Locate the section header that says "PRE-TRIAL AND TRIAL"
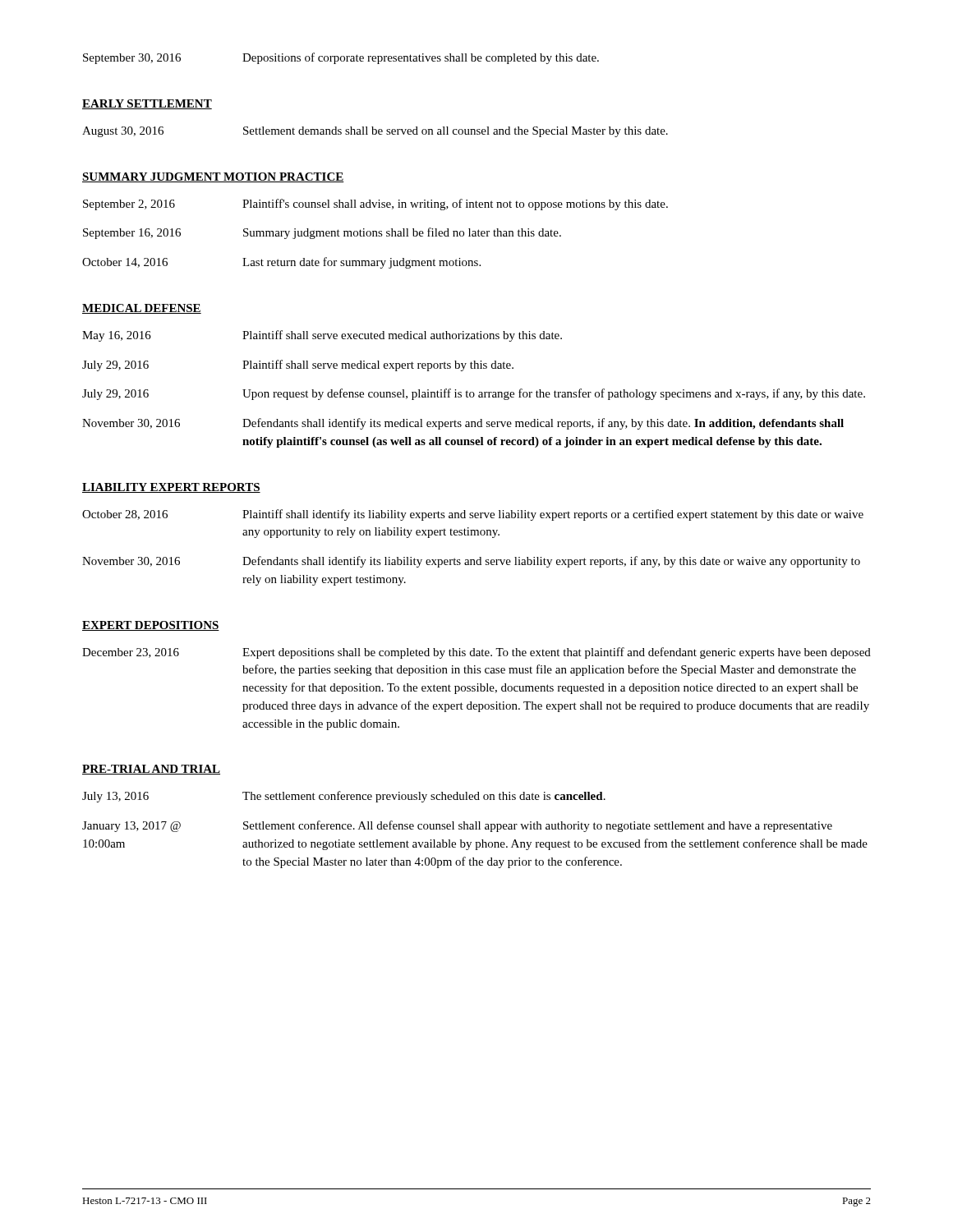 pyautogui.click(x=151, y=769)
